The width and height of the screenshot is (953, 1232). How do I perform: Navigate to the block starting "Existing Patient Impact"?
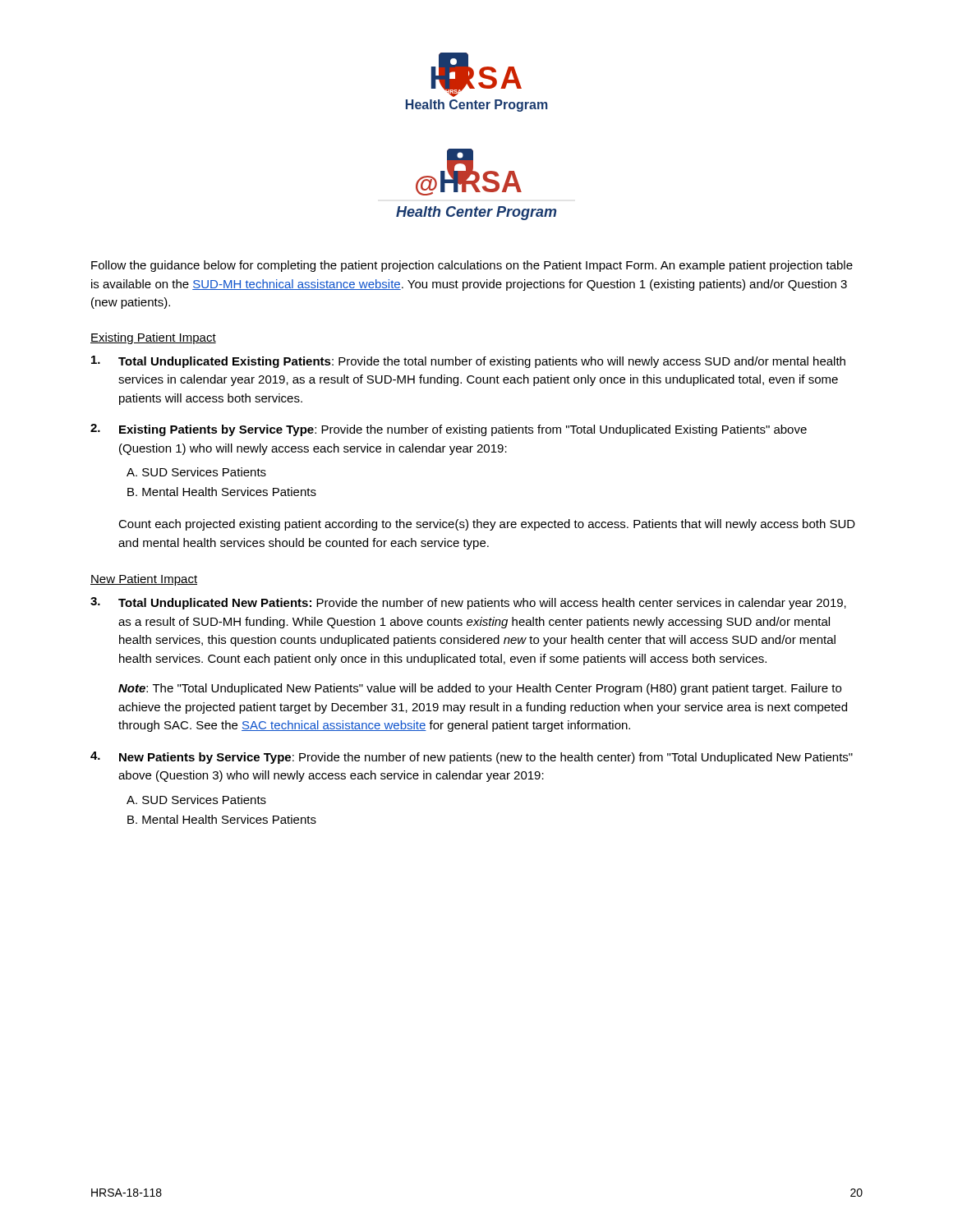[x=153, y=337]
